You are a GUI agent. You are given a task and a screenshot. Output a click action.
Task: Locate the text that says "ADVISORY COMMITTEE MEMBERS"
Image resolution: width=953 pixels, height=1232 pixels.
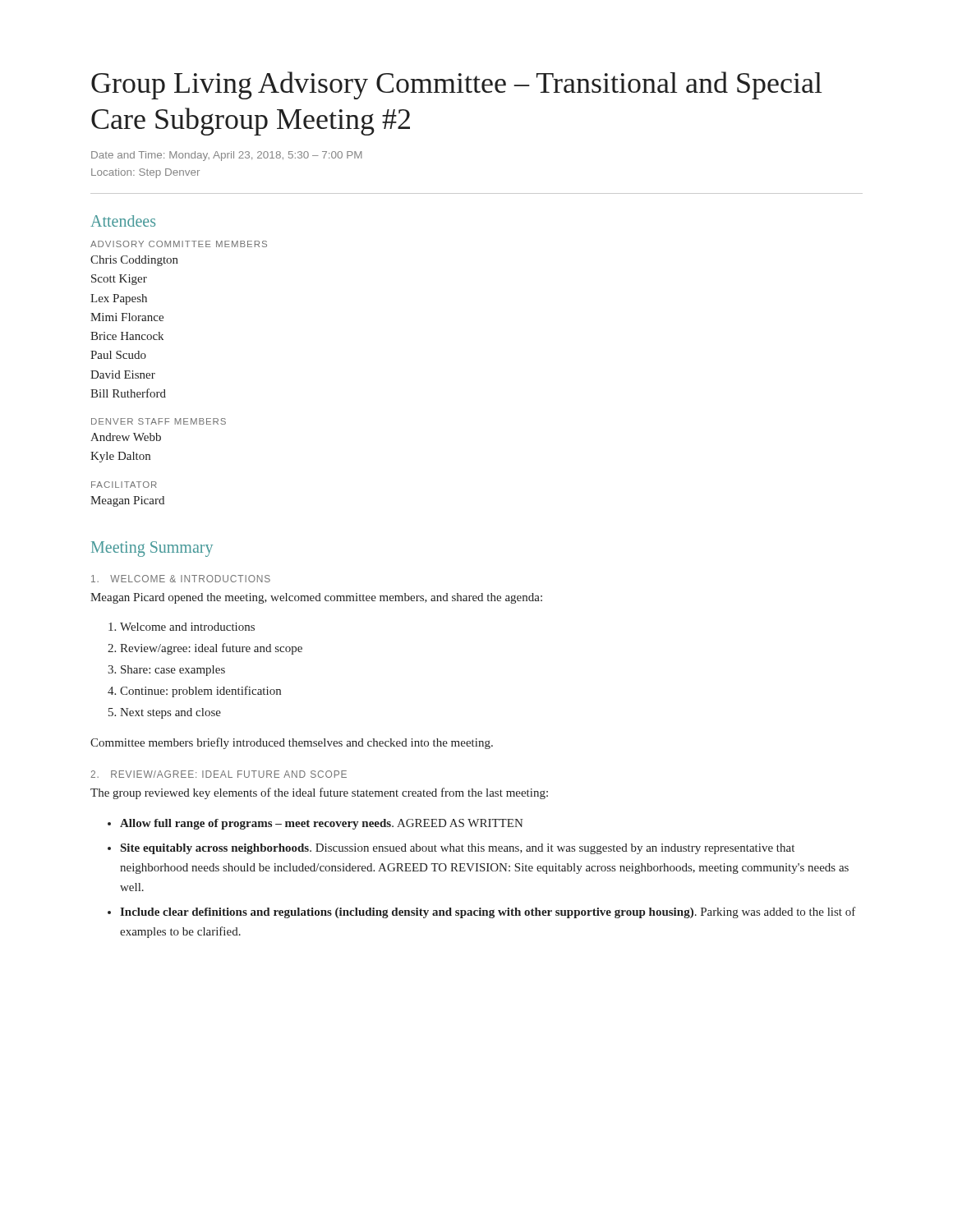179,244
